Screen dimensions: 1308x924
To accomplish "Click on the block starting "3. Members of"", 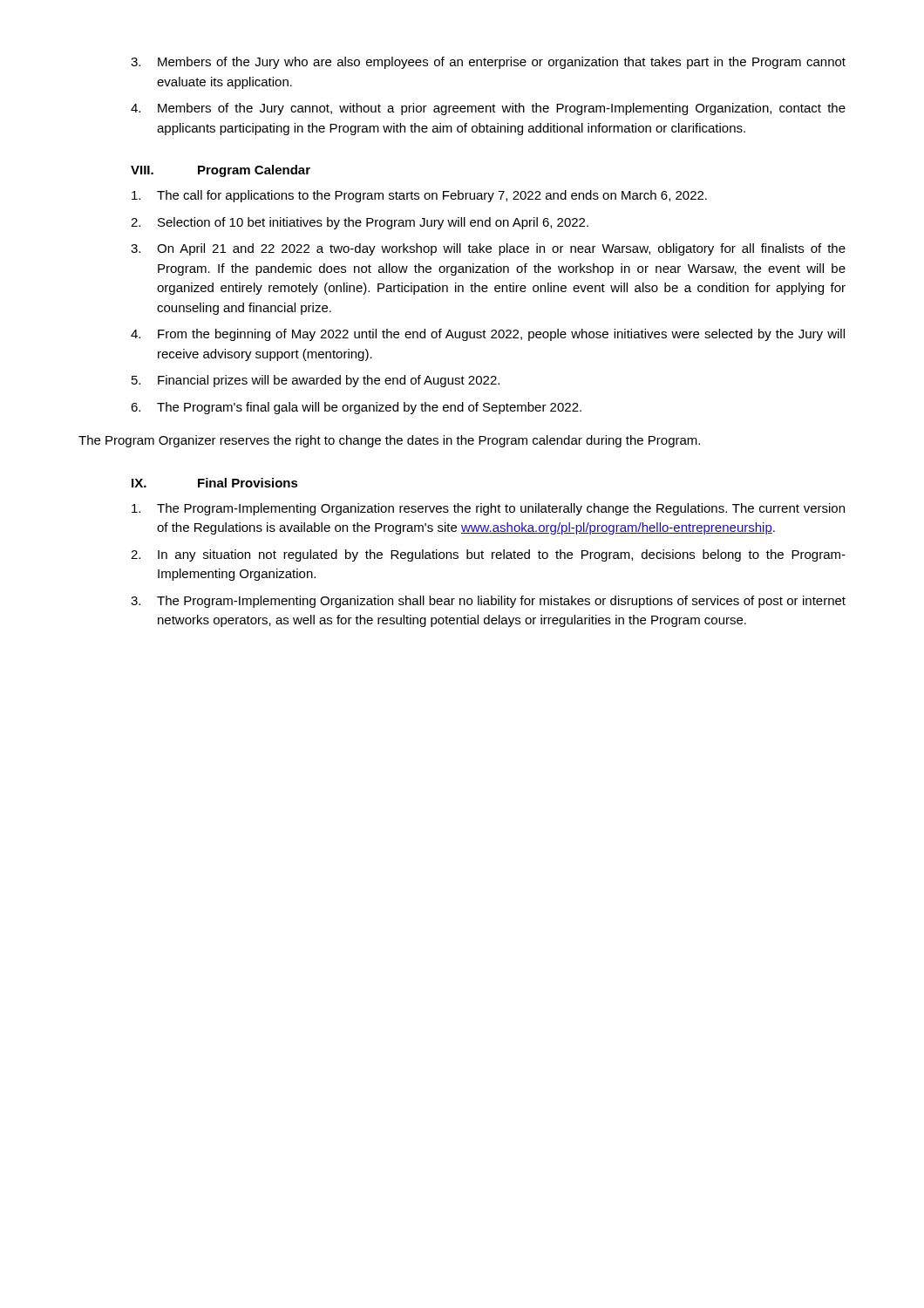I will click(488, 72).
